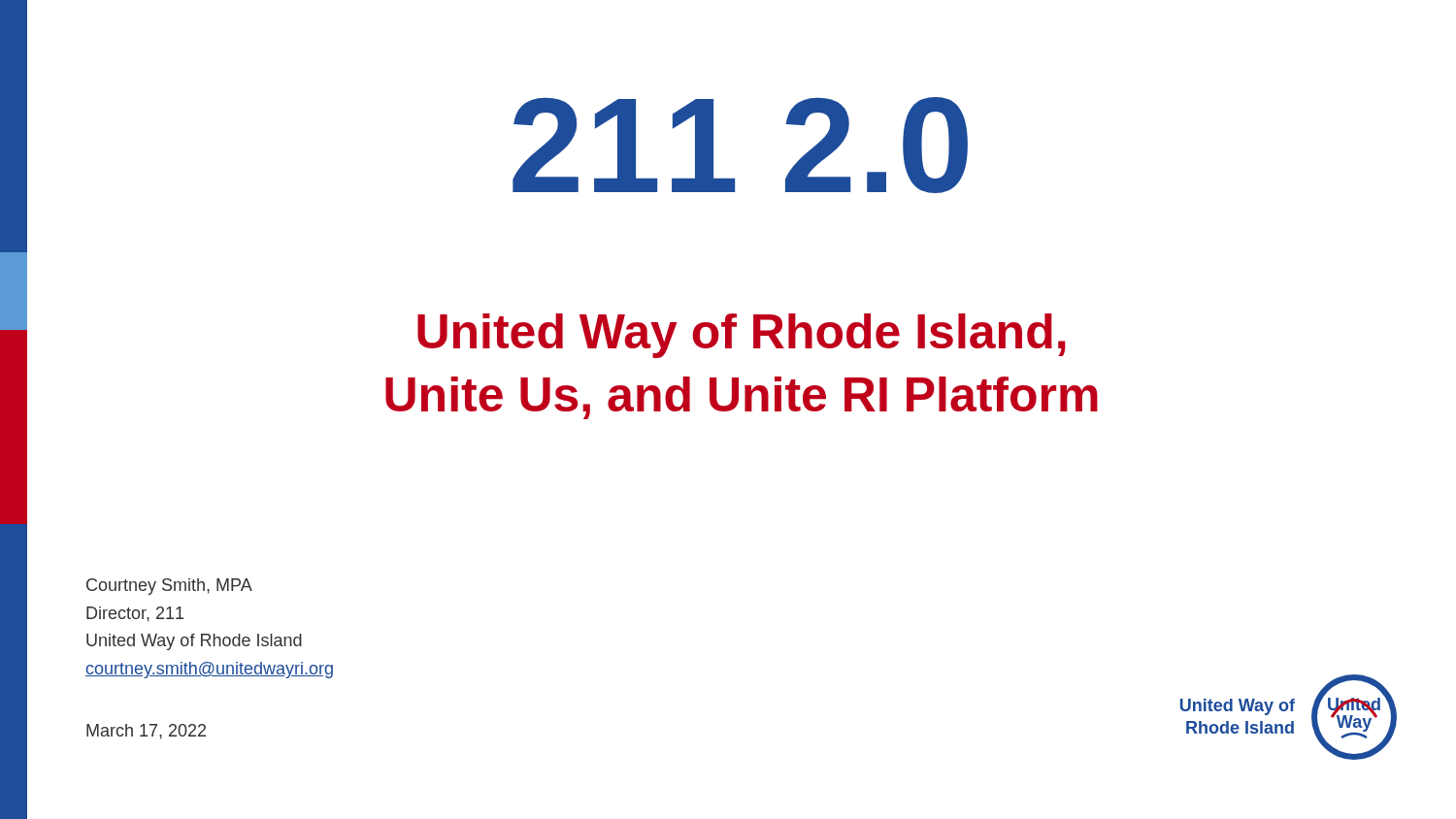
Task: Click on the logo
Action: coord(1288,717)
